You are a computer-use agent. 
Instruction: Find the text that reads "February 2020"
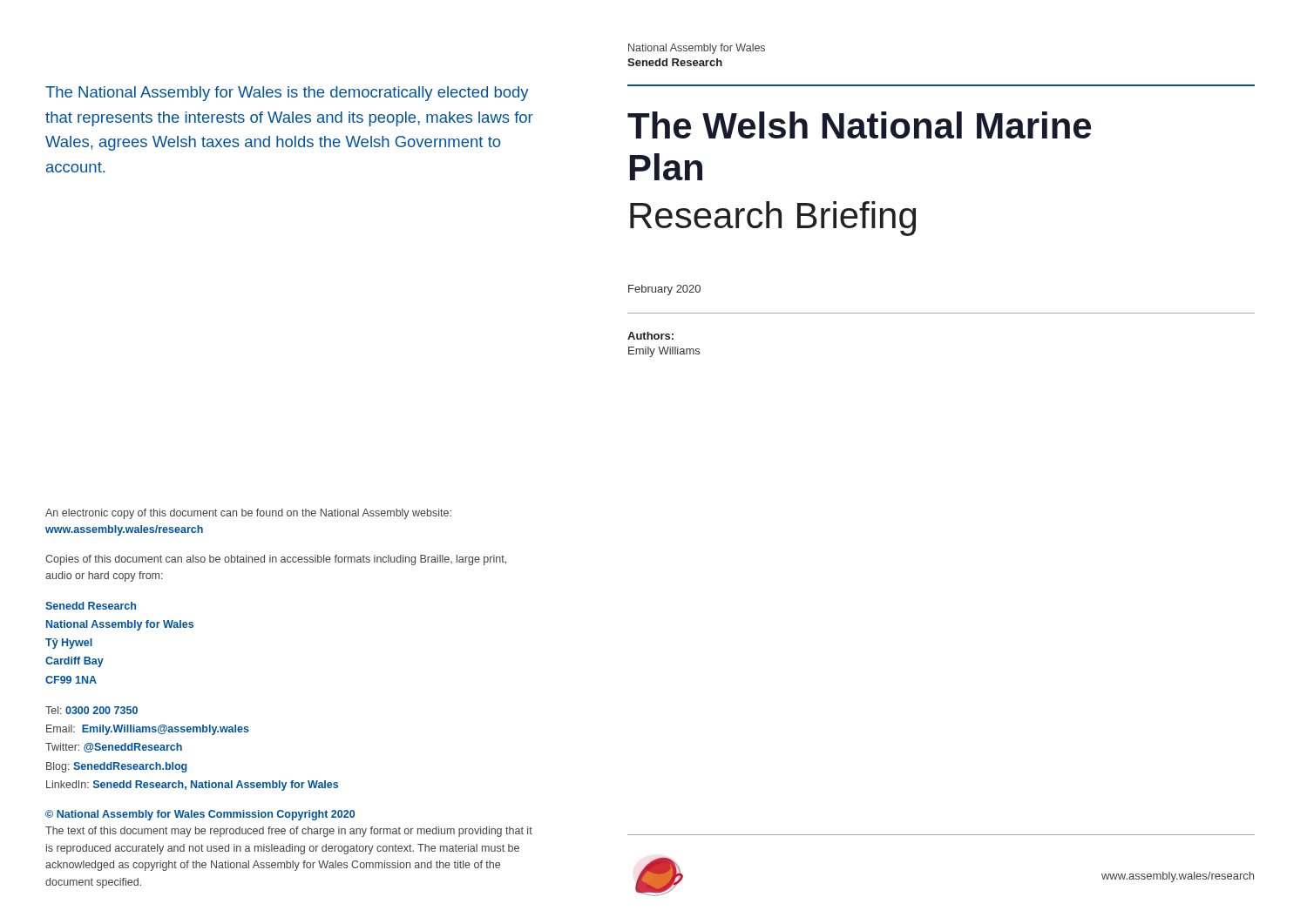(x=664, y=290)
